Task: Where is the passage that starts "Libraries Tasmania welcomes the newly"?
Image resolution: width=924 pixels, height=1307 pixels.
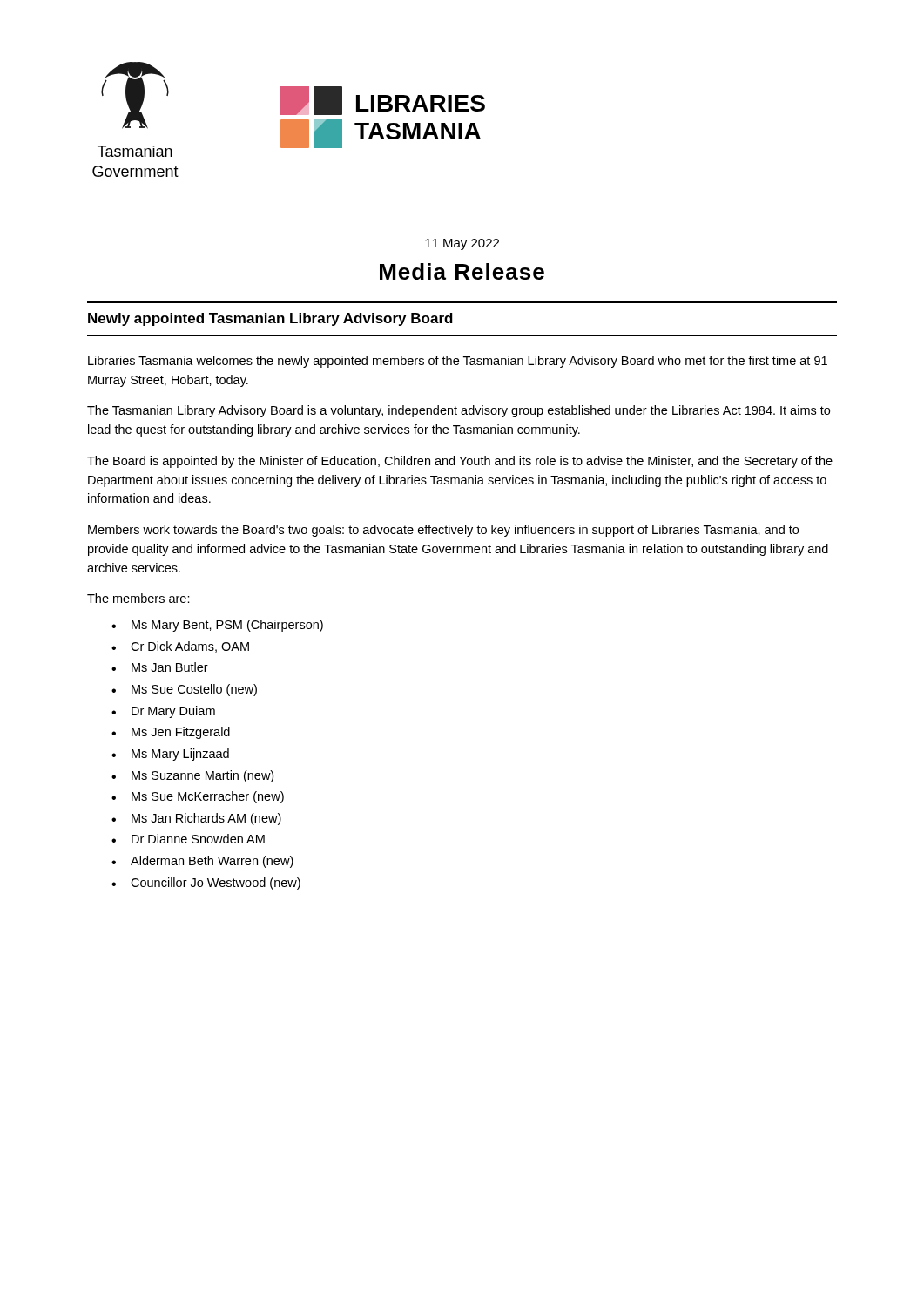Action: click(457, 370)
